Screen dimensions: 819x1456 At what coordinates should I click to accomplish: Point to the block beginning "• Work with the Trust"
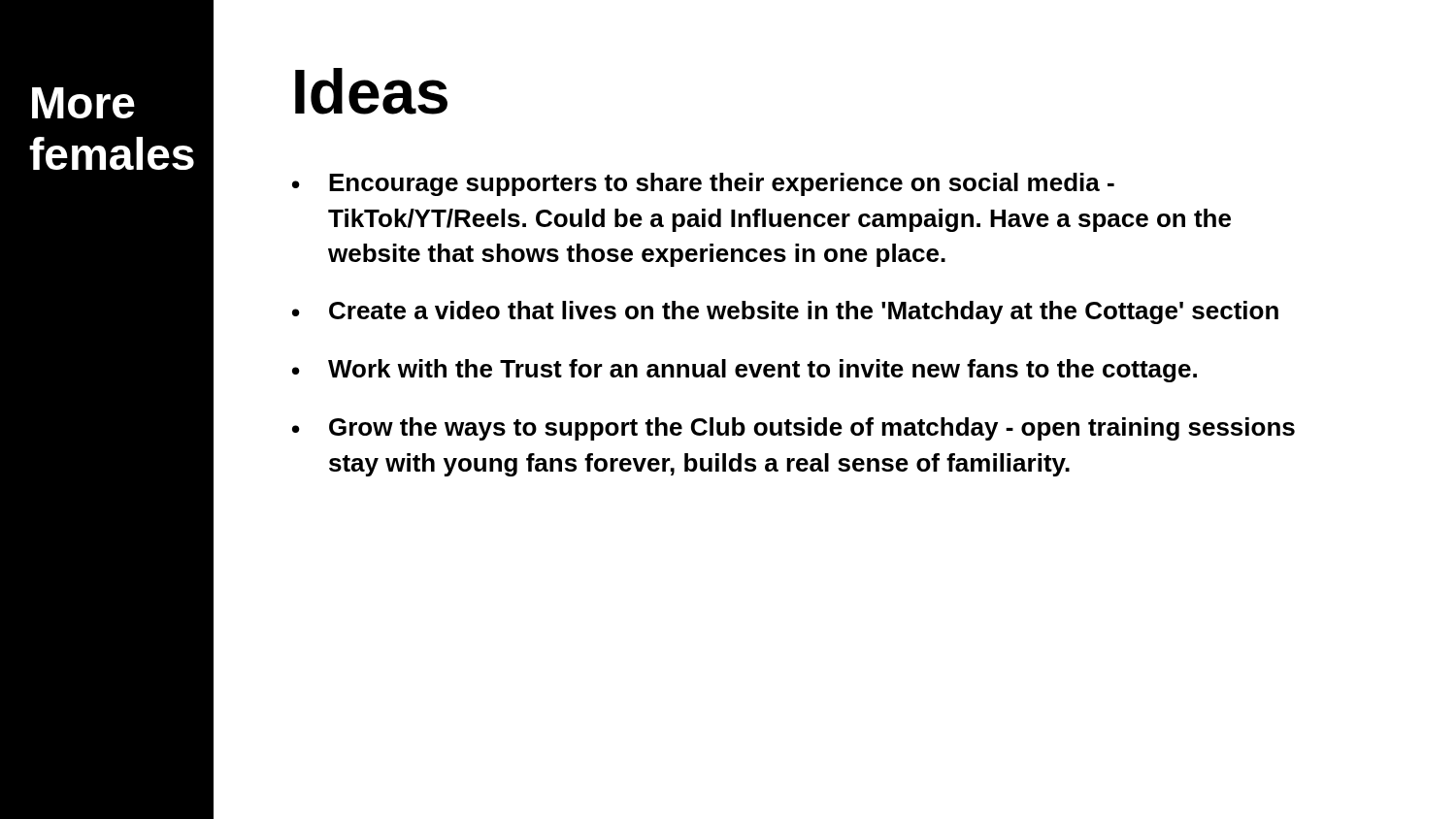tap(801, 370)
